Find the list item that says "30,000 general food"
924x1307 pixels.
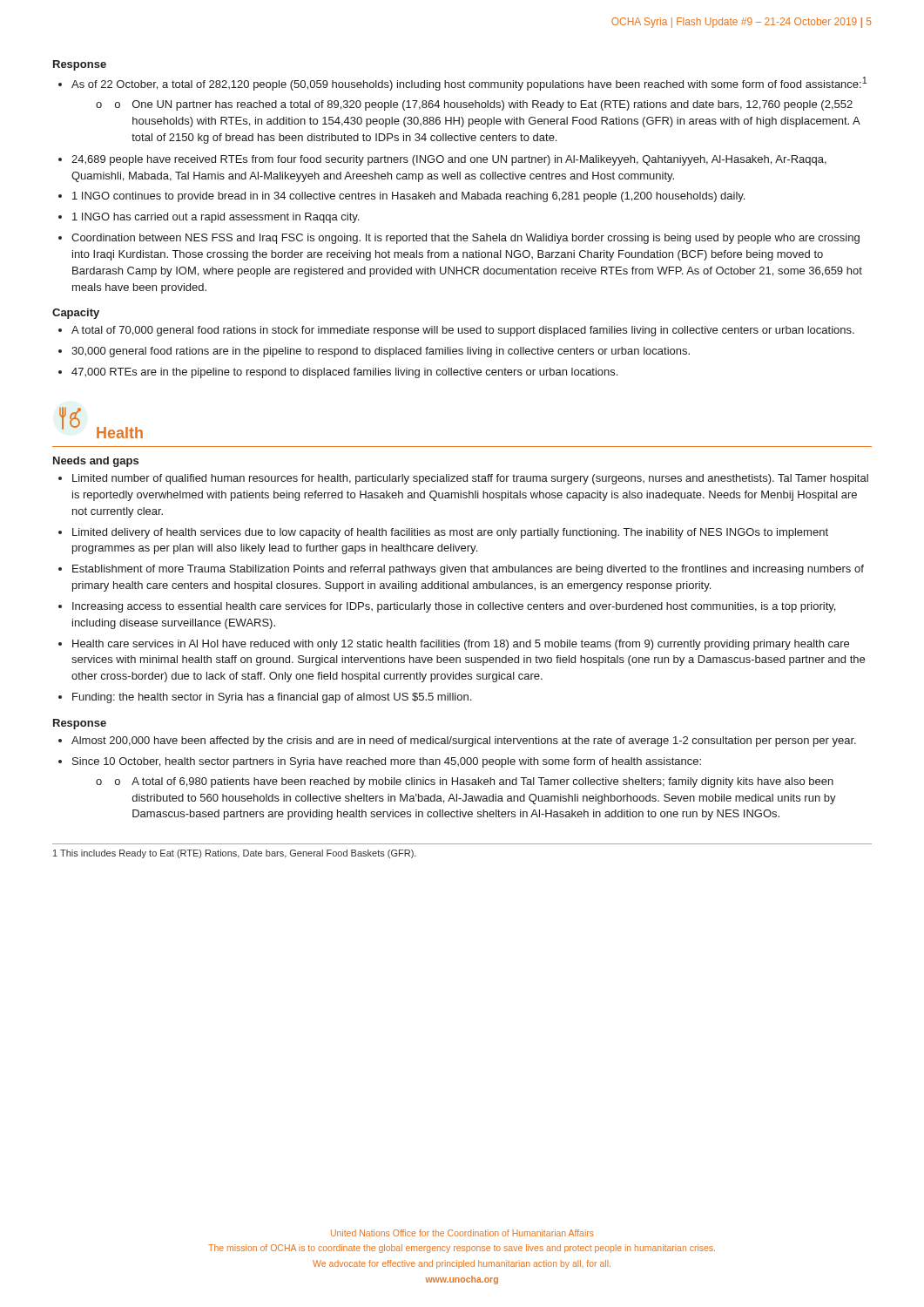pyautogui.click(x=381, y=351)
